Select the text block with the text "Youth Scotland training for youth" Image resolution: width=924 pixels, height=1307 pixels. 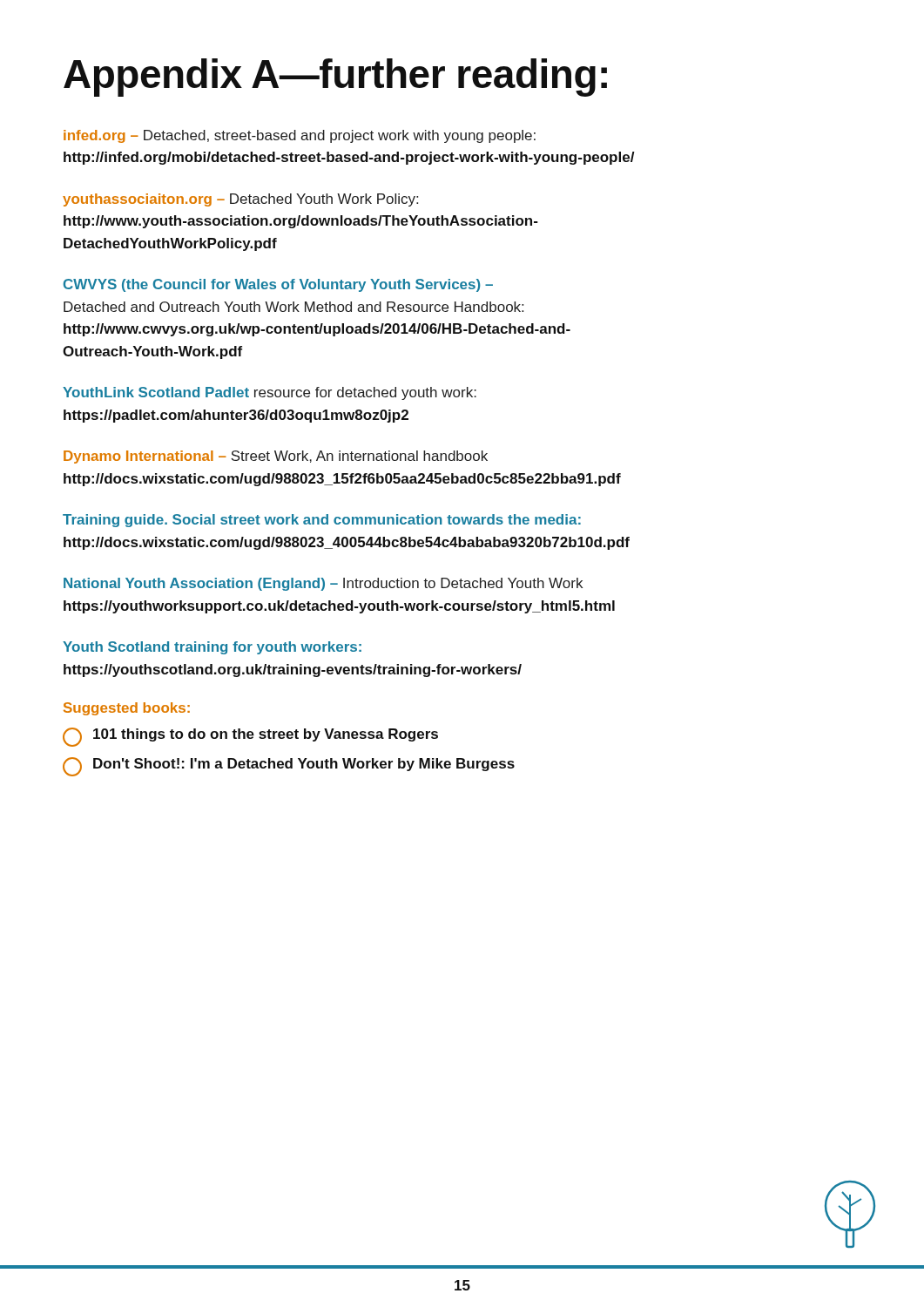[x=462, y=660]
